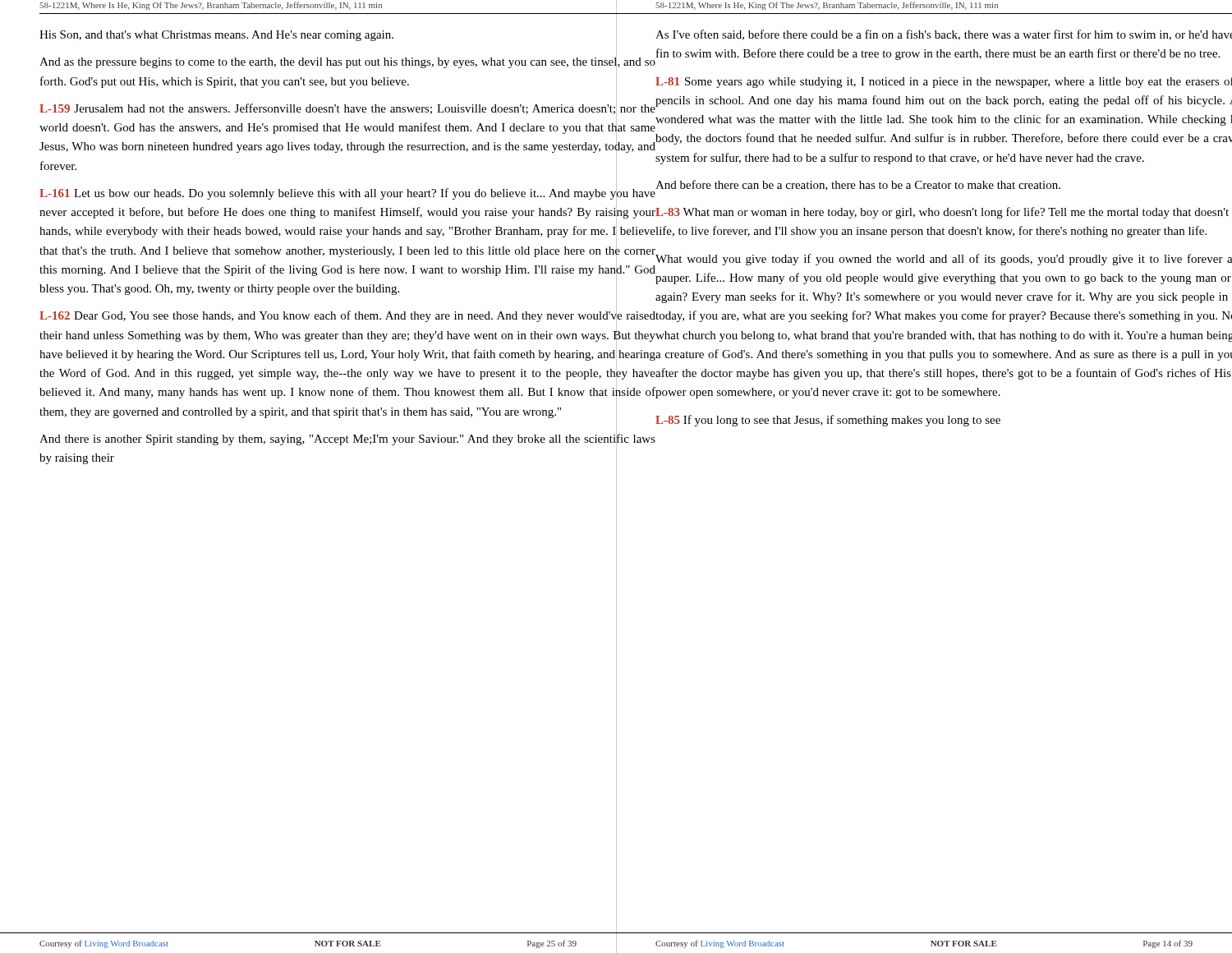This screenshot has width=1232, height=953.
Task: Locate the text block that reads "L-162 Dear God, You"
Action: [347, 363]
